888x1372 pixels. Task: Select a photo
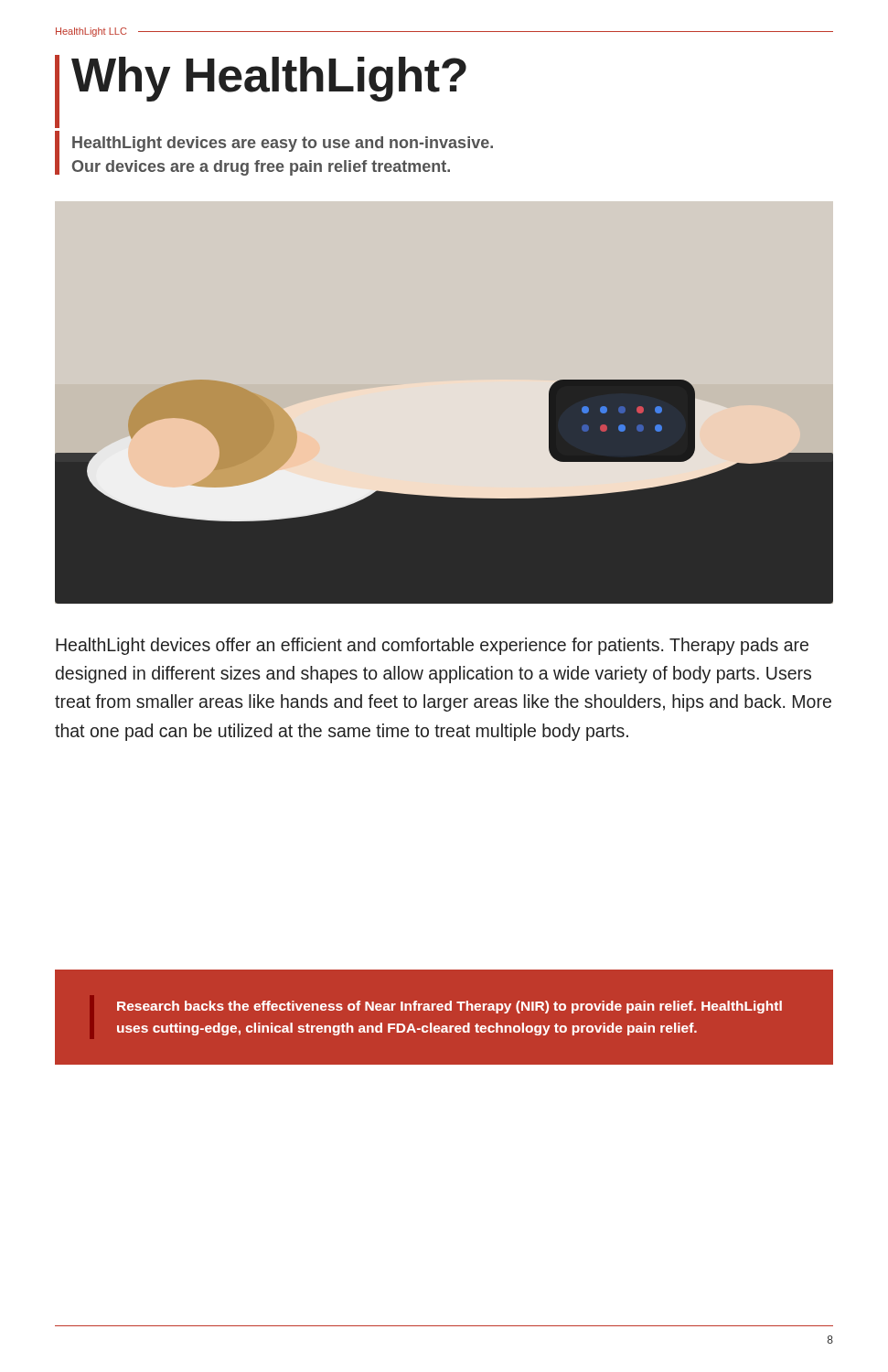pos(444,402)
